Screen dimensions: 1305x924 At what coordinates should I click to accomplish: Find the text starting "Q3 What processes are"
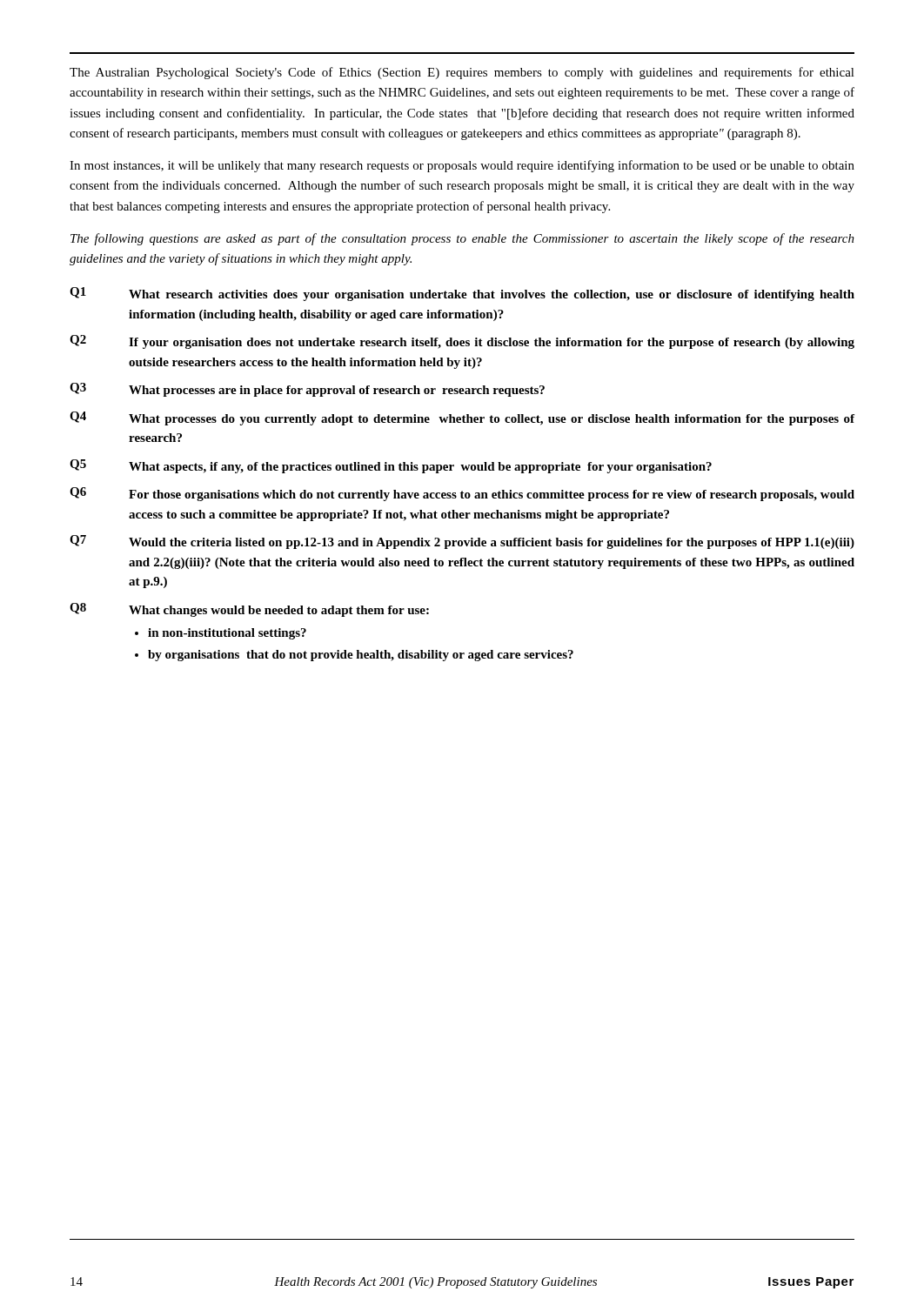coord(462,395)
